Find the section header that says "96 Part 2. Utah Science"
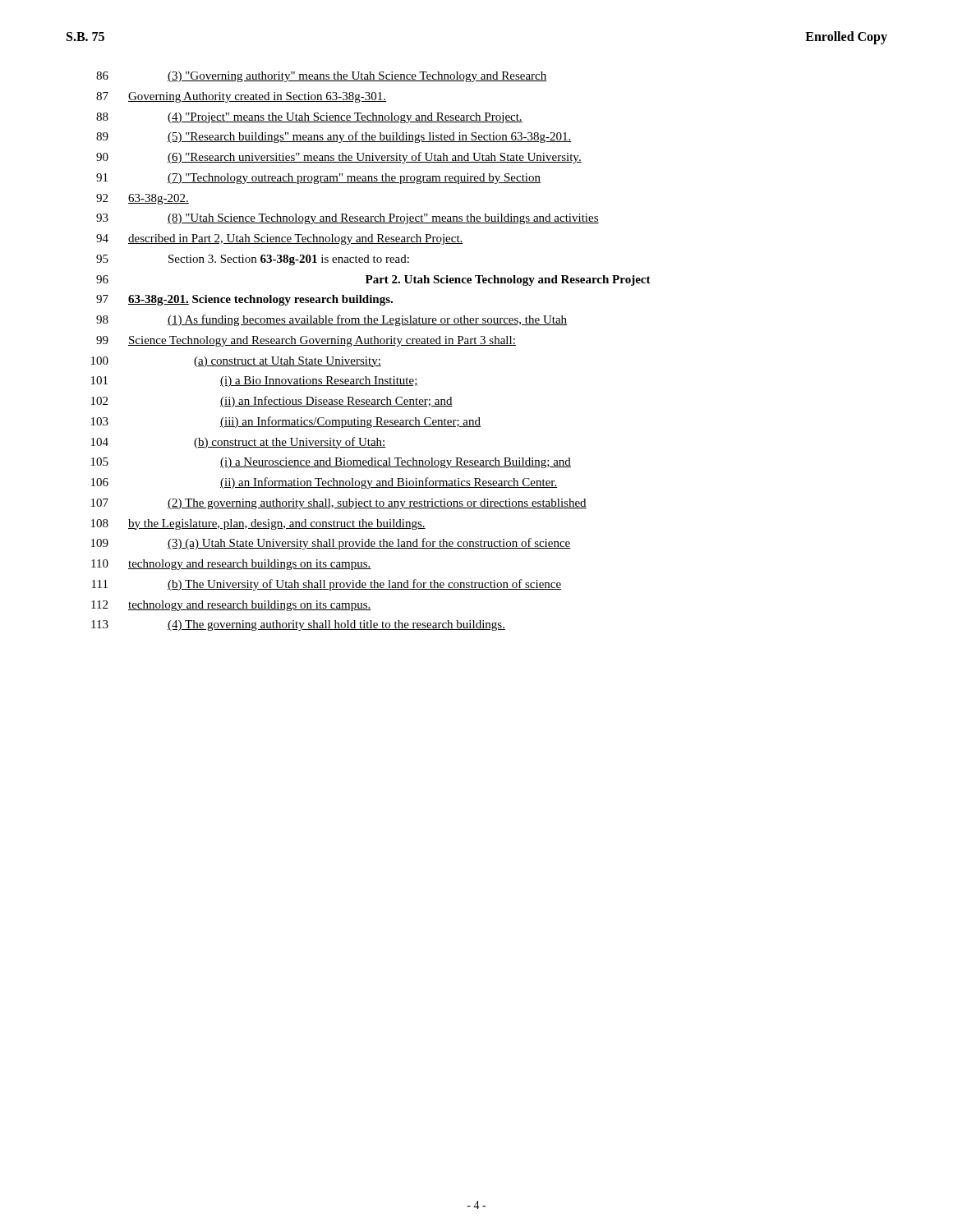953x1232 pixels. tap(476, 279)
